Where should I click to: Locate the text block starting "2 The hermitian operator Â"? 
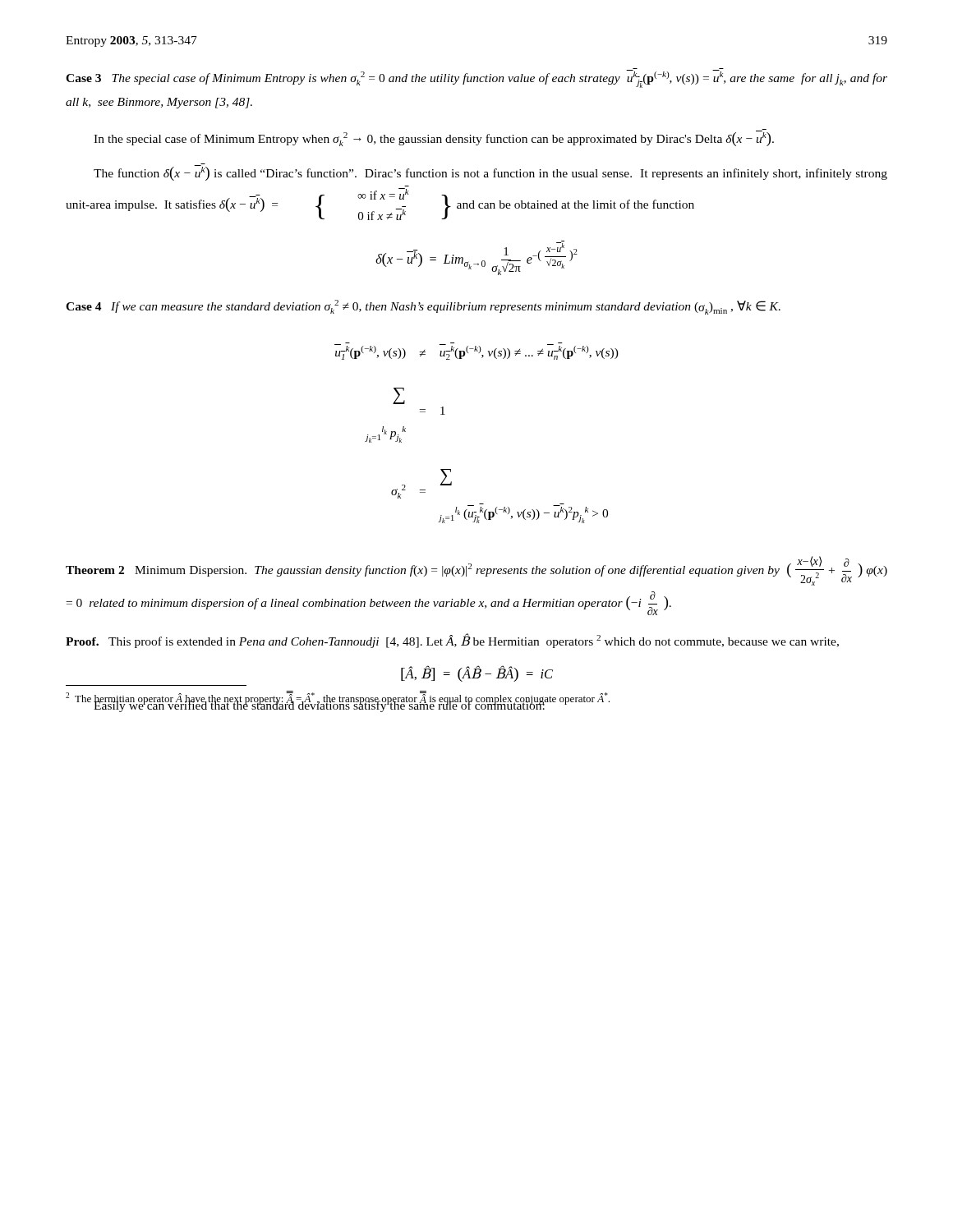point(338,700)
